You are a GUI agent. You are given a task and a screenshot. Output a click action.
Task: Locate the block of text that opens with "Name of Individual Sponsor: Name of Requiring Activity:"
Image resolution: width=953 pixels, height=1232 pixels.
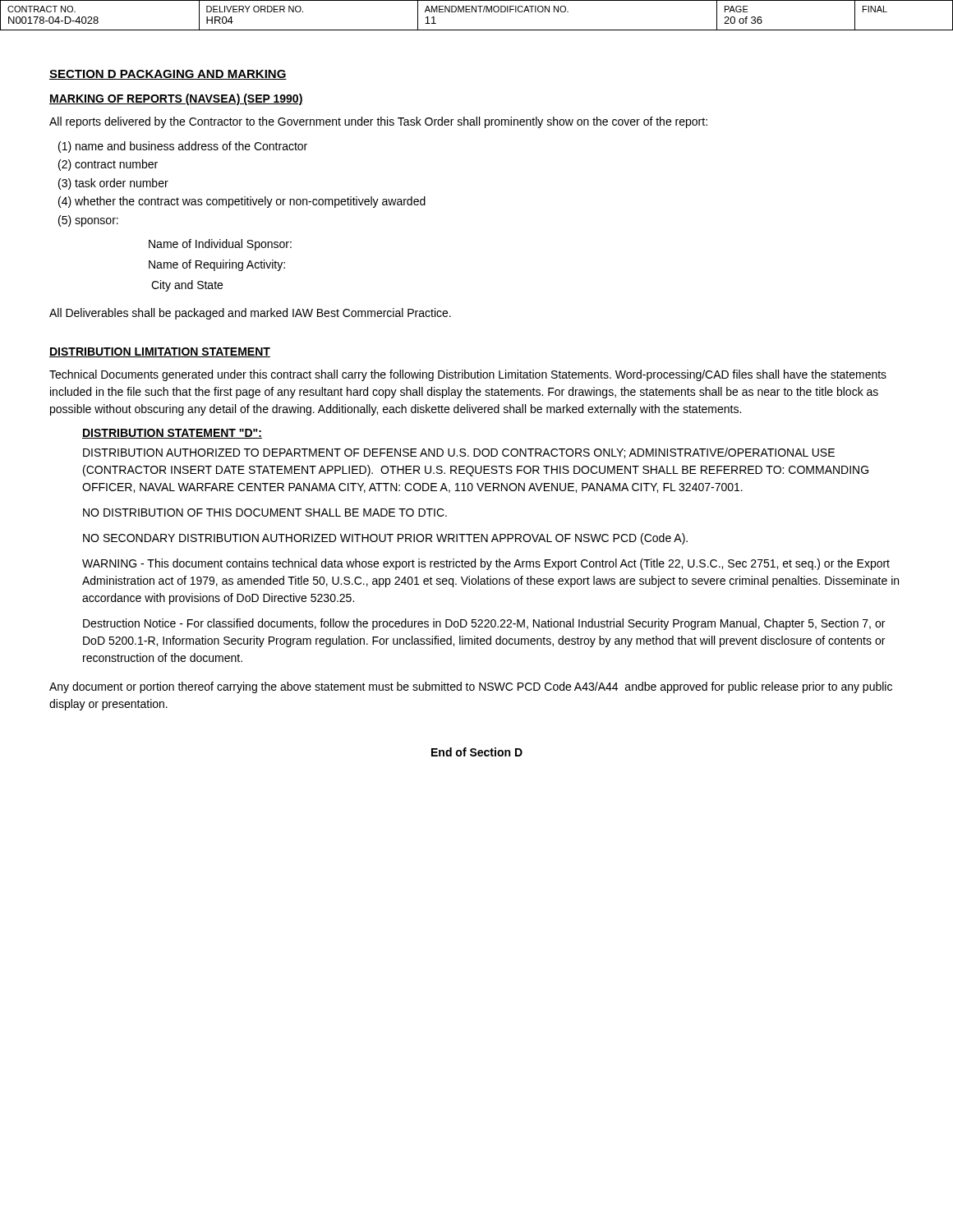coord(220,265)
